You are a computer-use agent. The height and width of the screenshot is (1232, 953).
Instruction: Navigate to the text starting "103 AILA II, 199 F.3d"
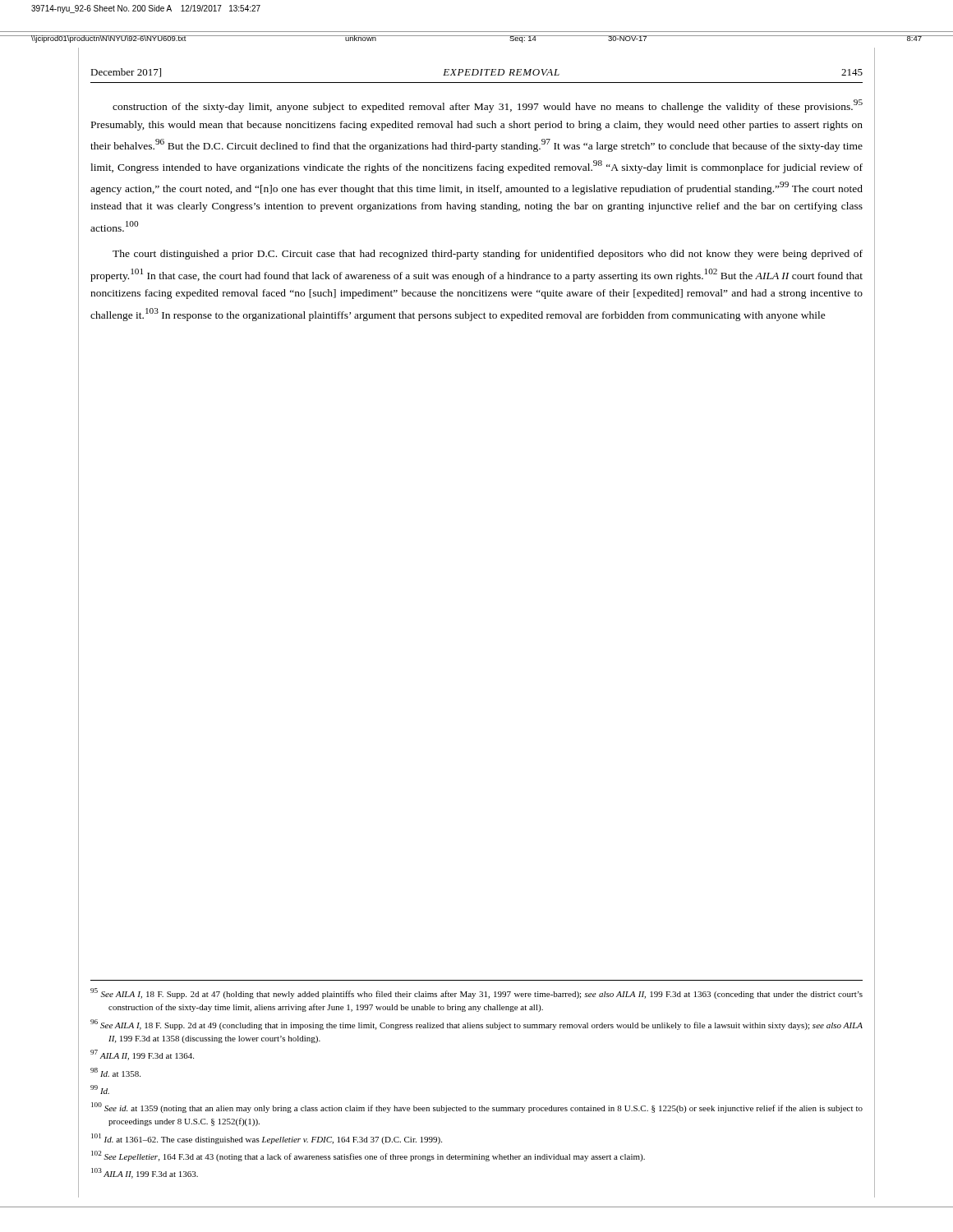click(144, 1172)
